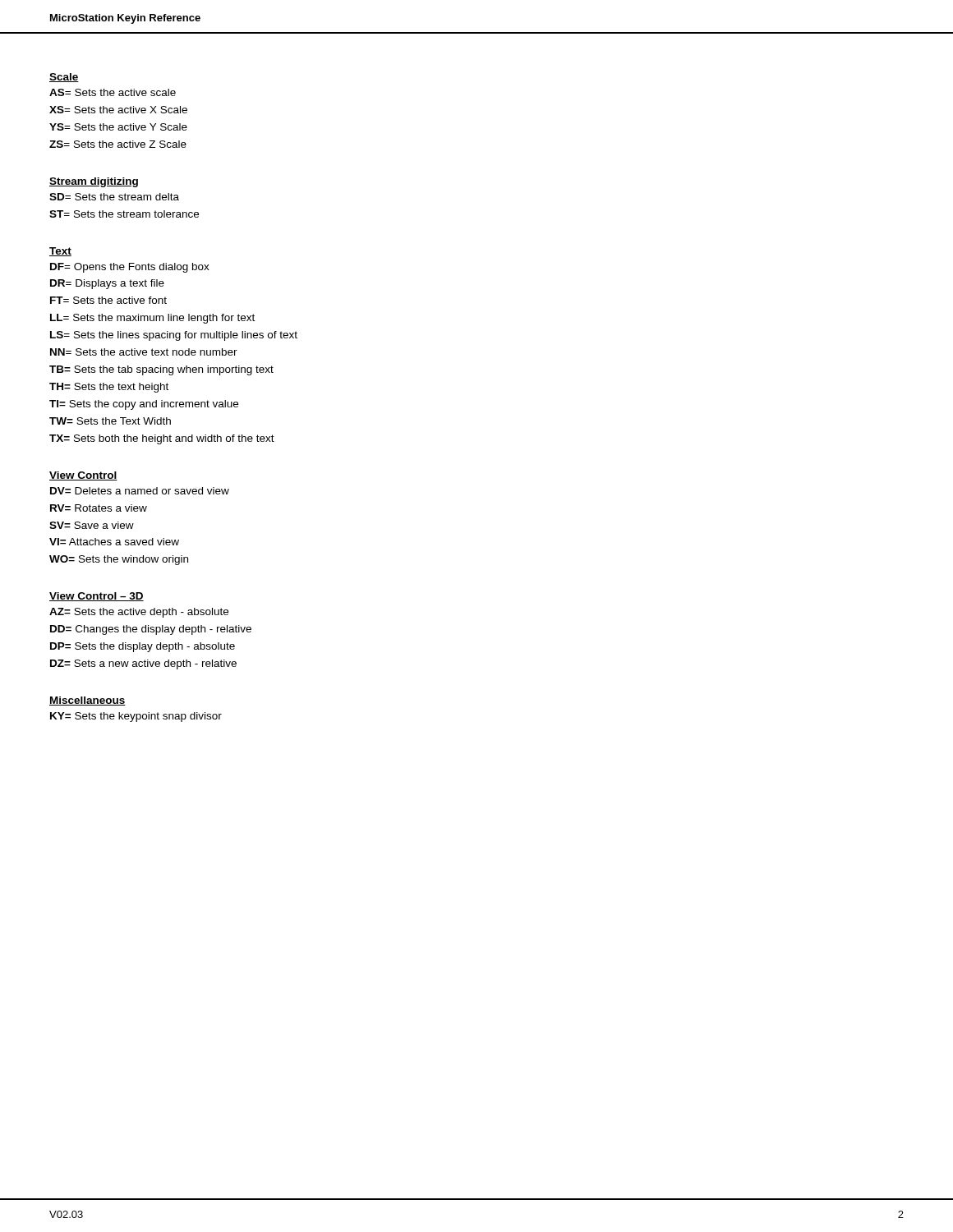Where does it say "TW= Sets the Text Width"?

[110, 421]
